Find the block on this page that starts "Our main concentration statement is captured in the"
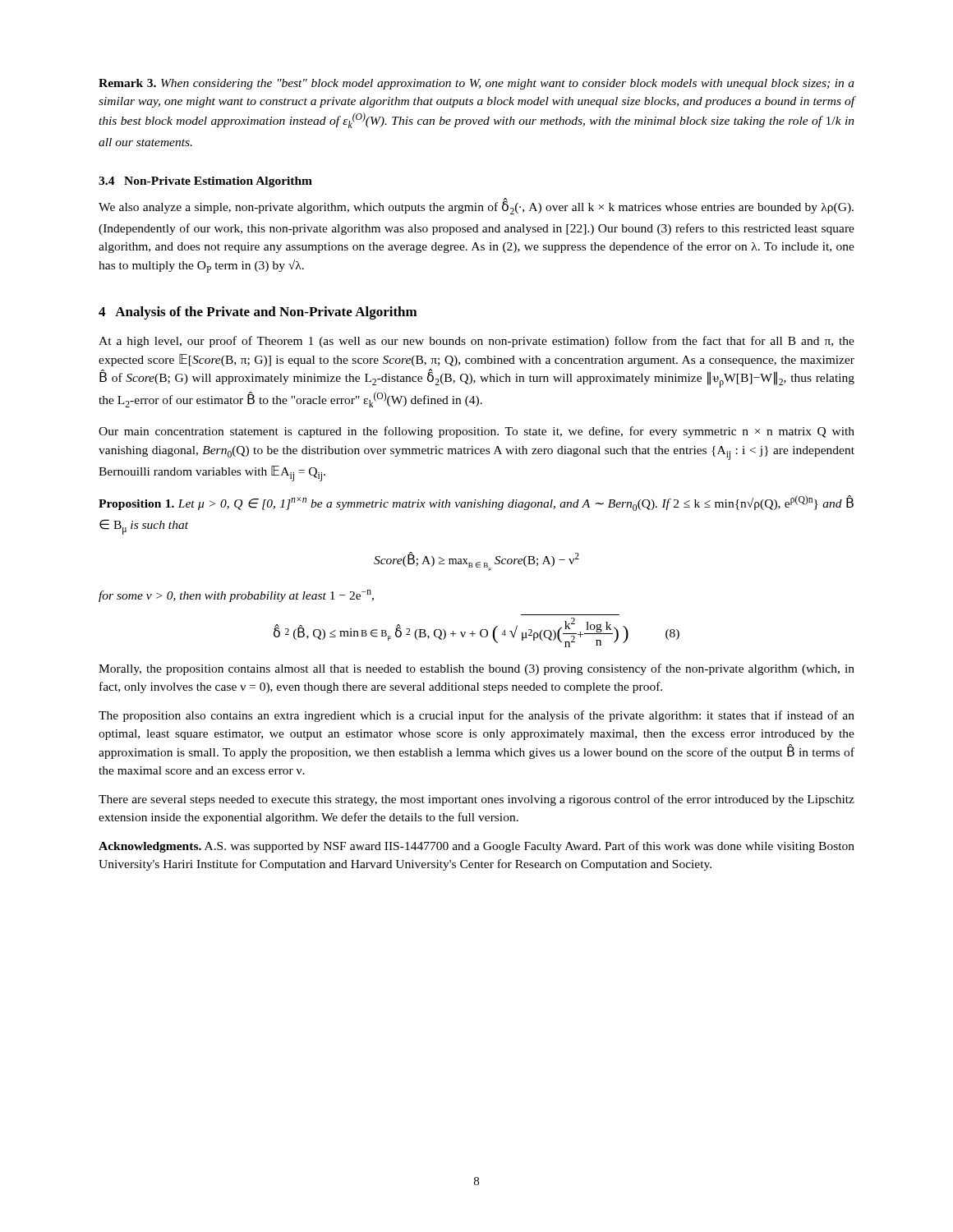 click(476, 453)
